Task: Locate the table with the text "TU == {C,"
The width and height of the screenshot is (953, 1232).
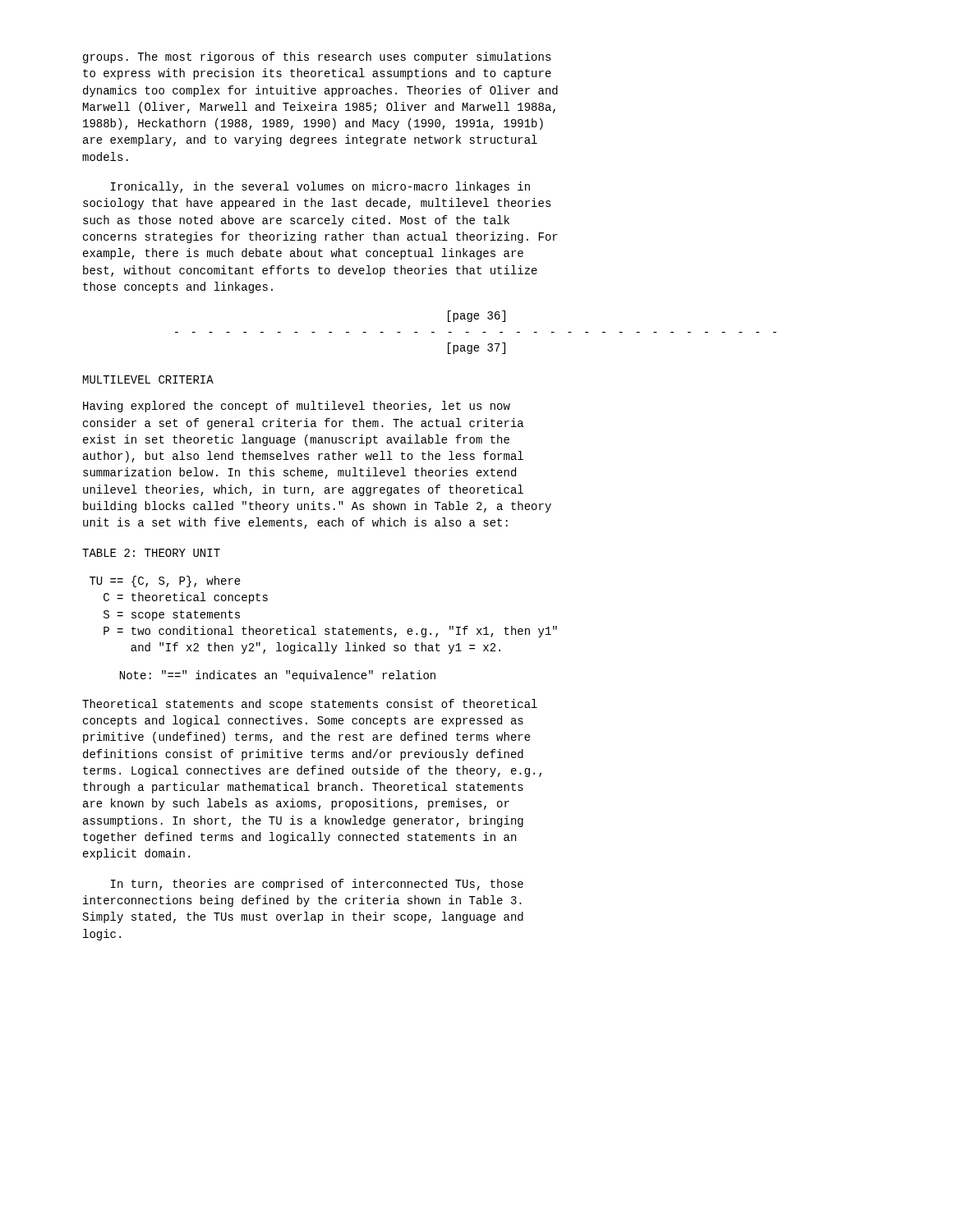Action: point(476,615)
